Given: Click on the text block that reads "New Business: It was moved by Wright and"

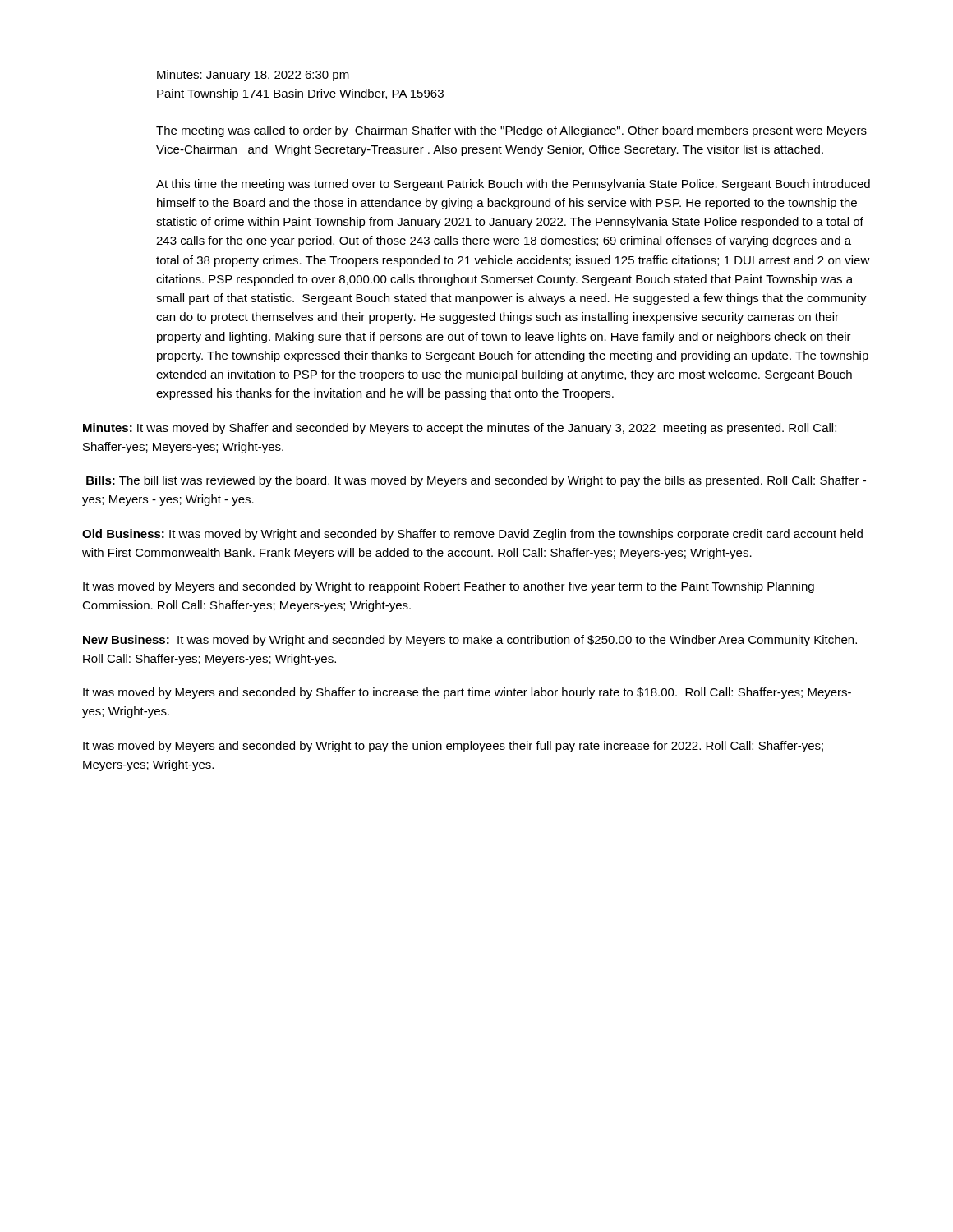Looking at the screenshot, I should tap(470, 649).
